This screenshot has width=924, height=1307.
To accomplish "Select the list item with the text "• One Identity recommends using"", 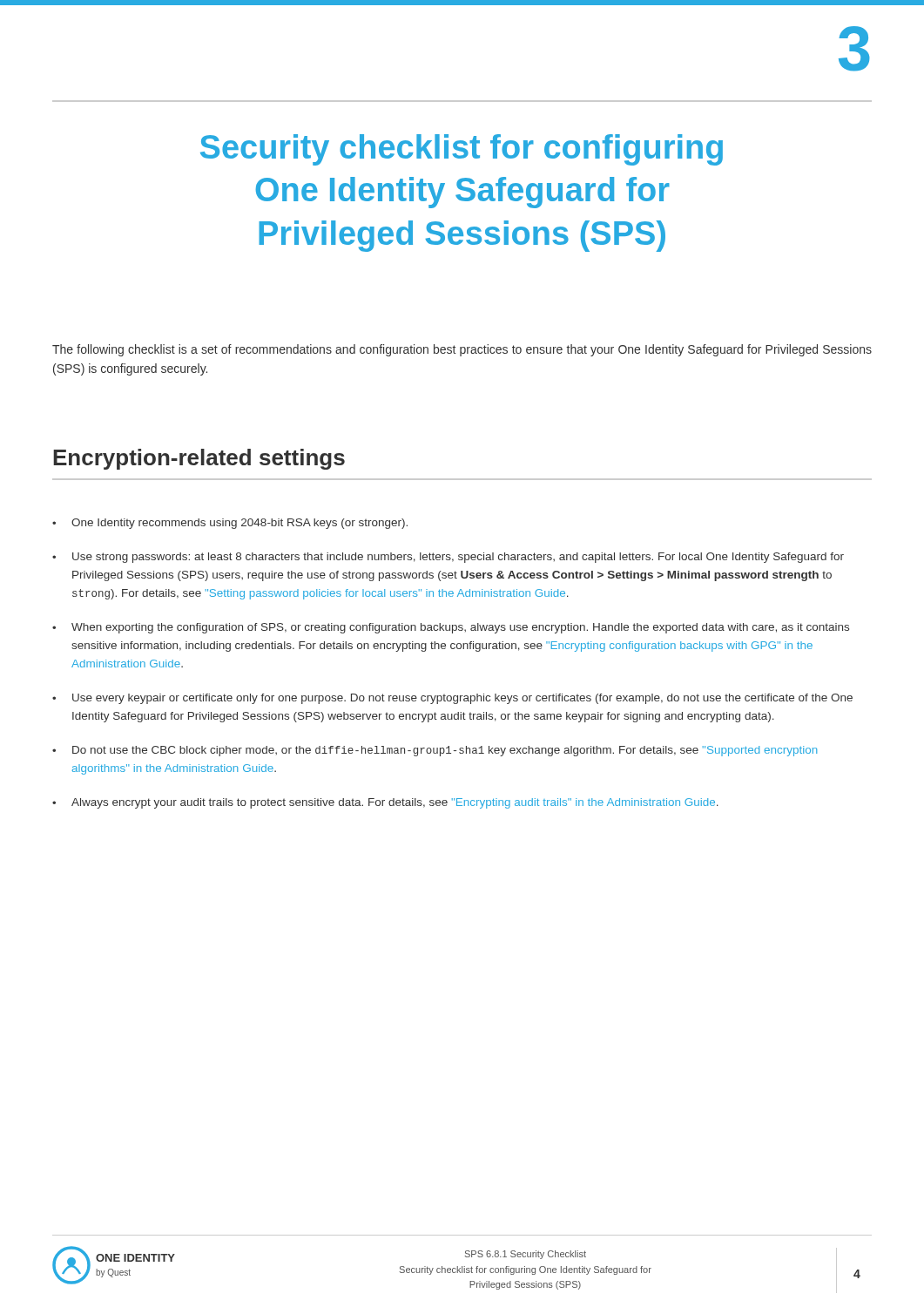I will tap(230, 523).
